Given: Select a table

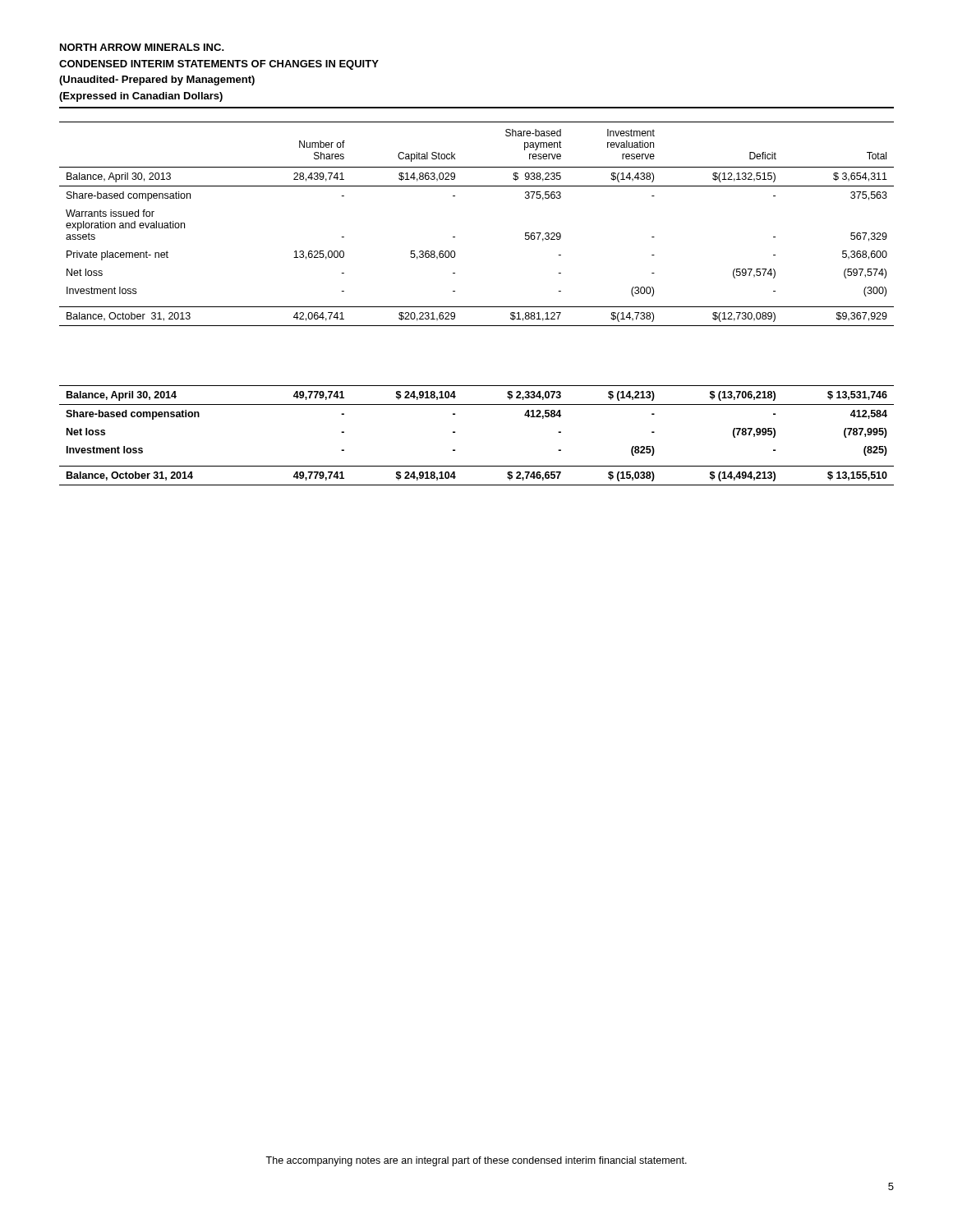Looking at the screenshot, I should tap(476, 304).
